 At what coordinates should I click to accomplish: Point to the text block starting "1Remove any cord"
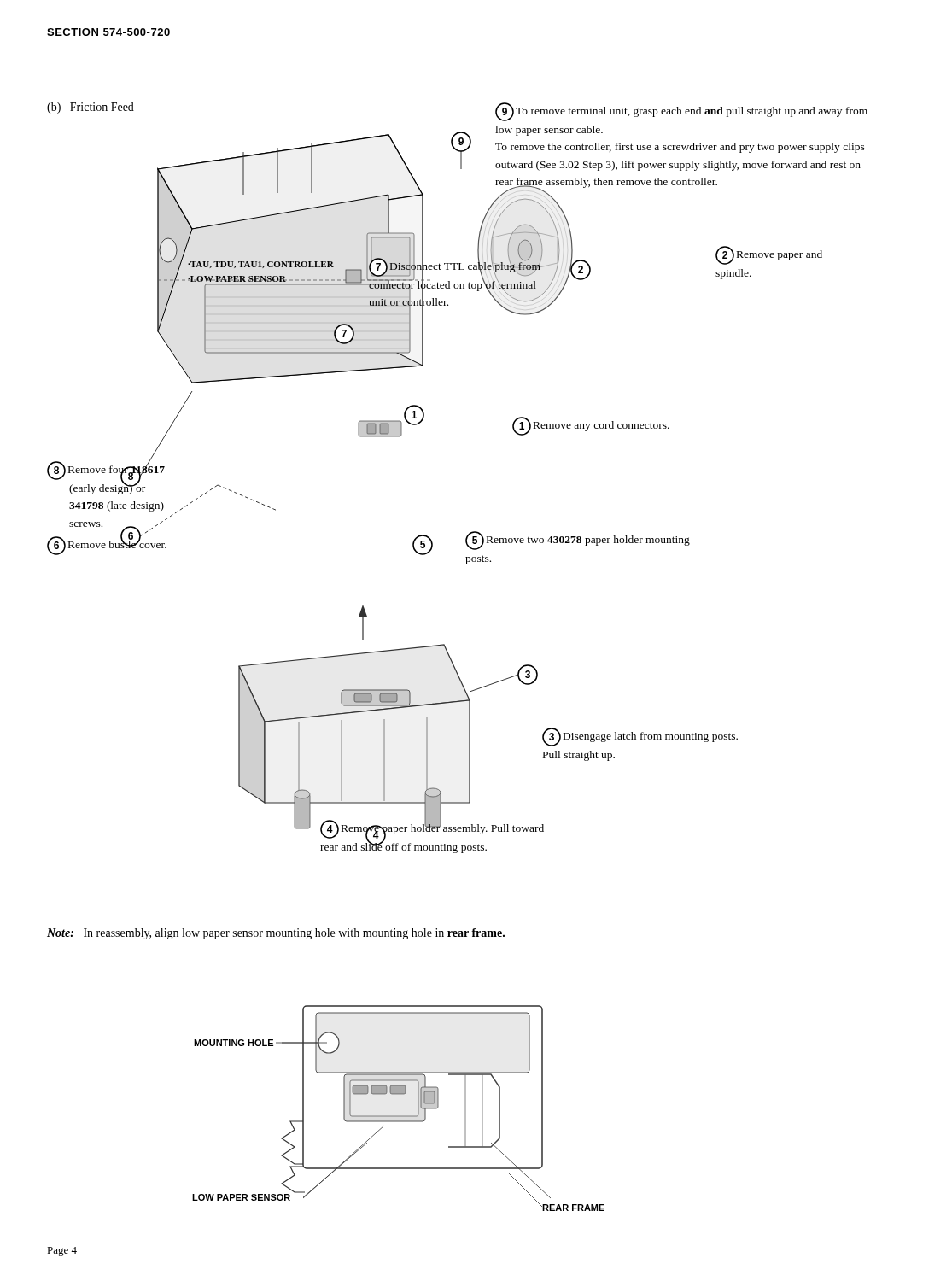(591, 426)
